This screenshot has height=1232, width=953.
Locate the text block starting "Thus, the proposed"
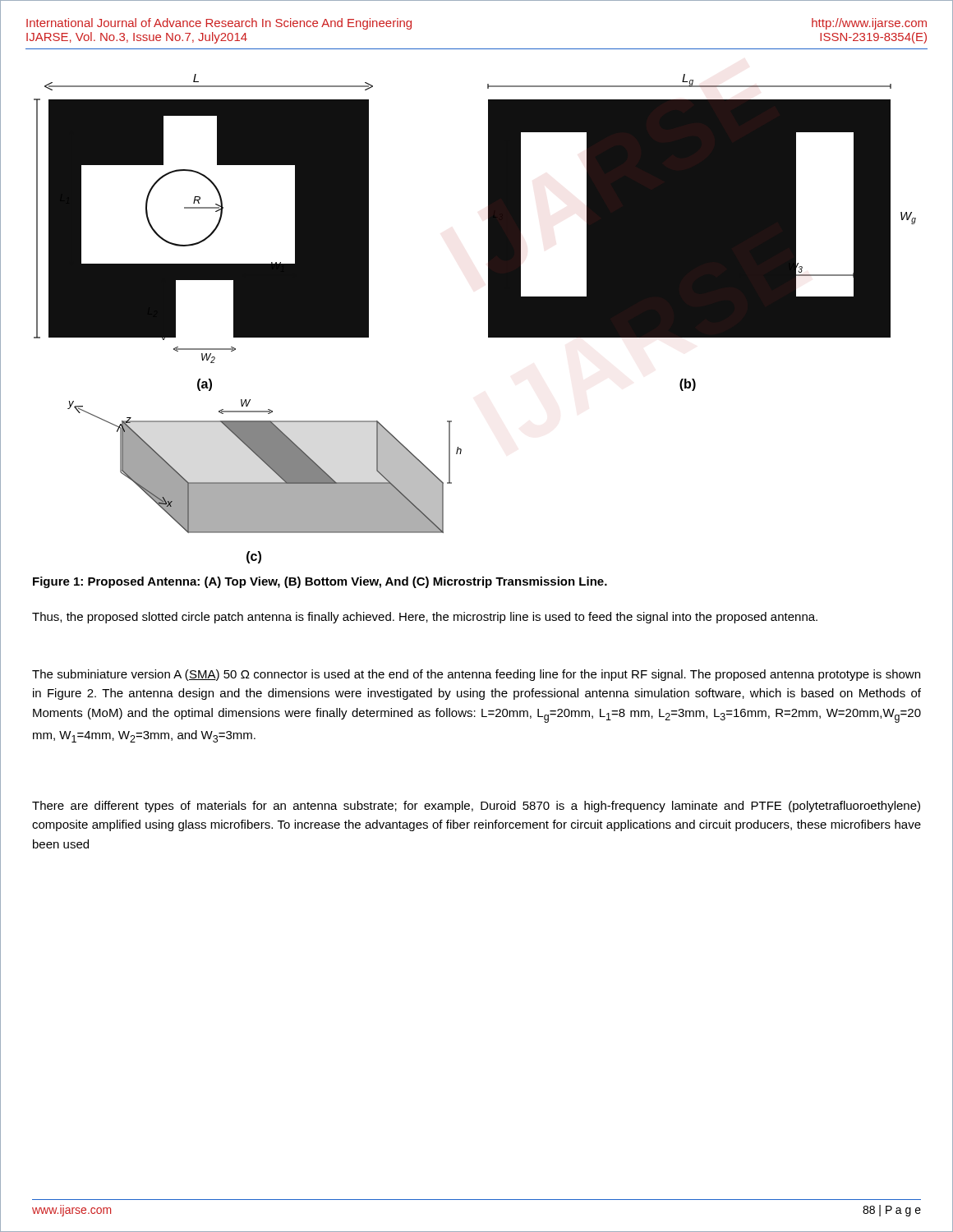(x=425, y=616)
